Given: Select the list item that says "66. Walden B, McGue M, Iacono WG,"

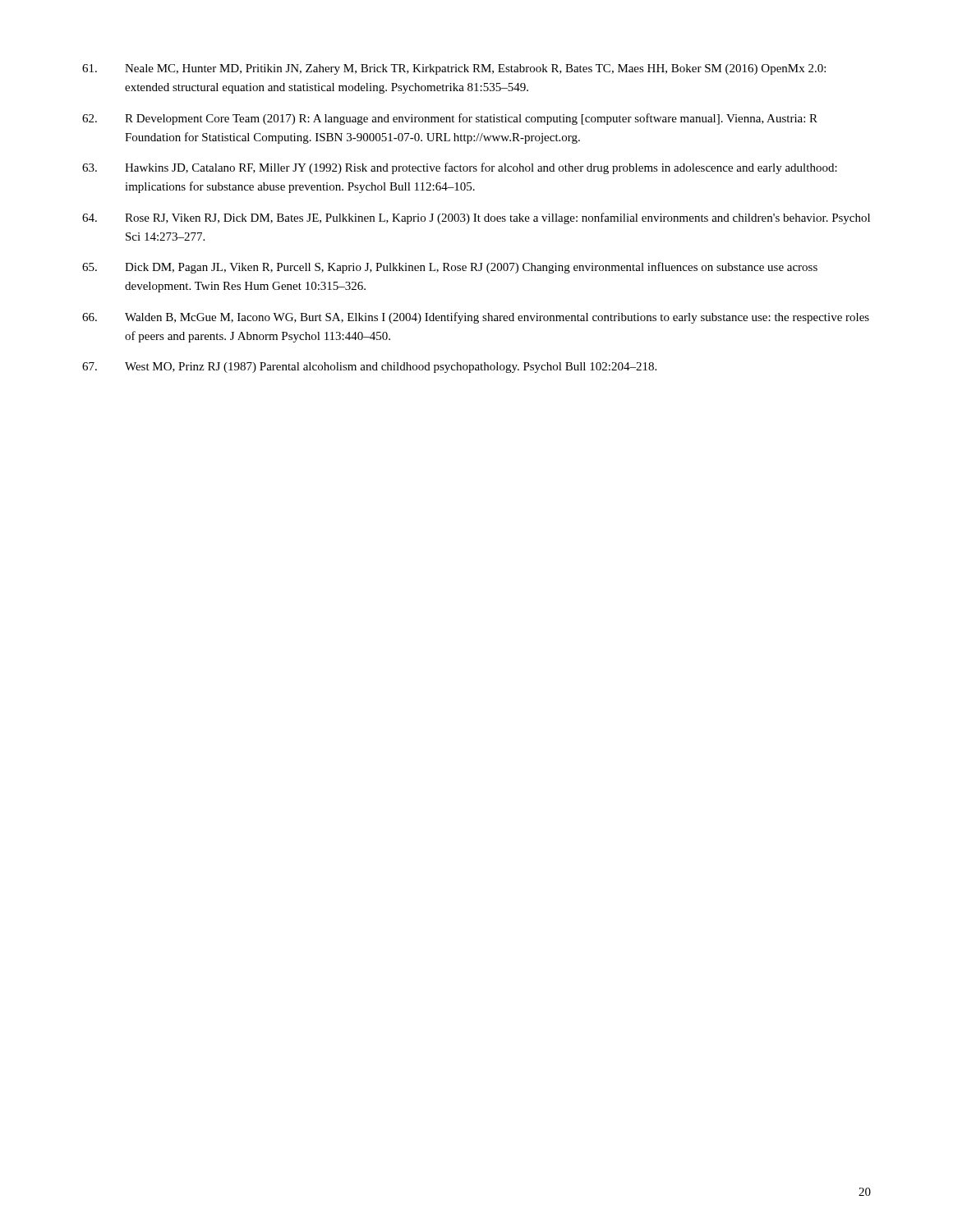Looking at the screenshot, I should pos(476,327).
